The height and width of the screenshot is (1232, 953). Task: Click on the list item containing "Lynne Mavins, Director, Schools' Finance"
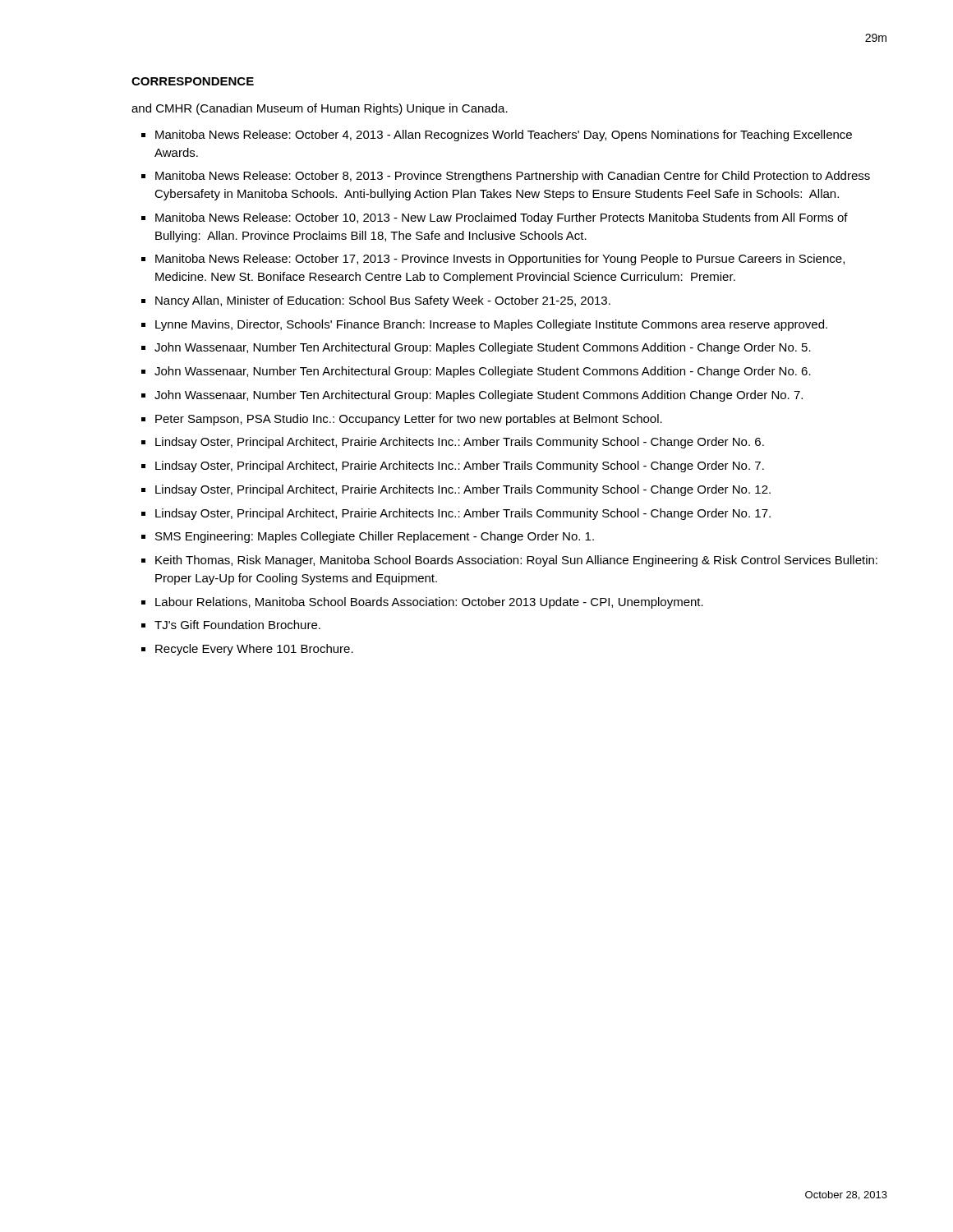coord(491,324)
